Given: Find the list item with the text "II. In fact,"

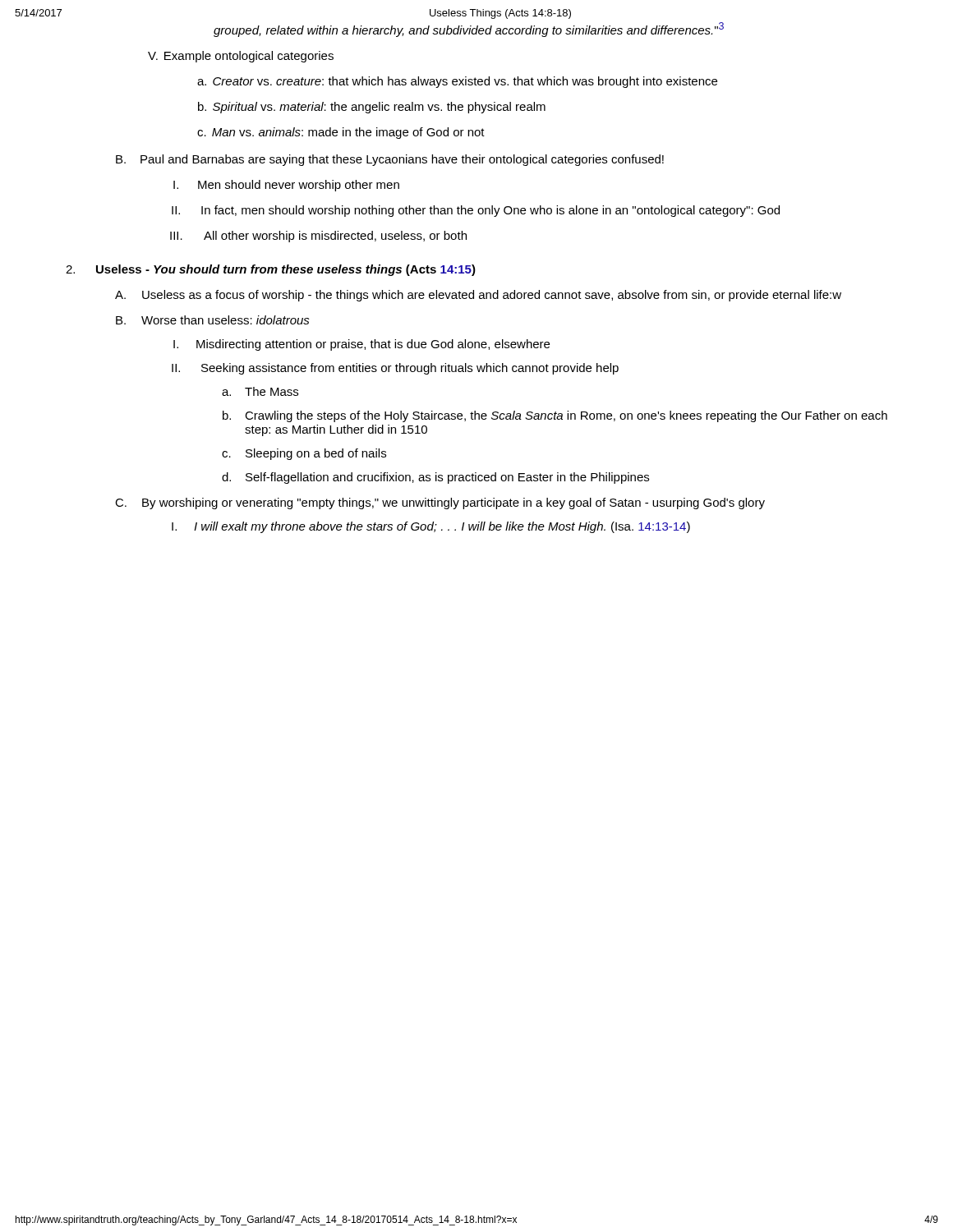Looking at the screenshot, I should pyautogui.click(x=537, y=210).
